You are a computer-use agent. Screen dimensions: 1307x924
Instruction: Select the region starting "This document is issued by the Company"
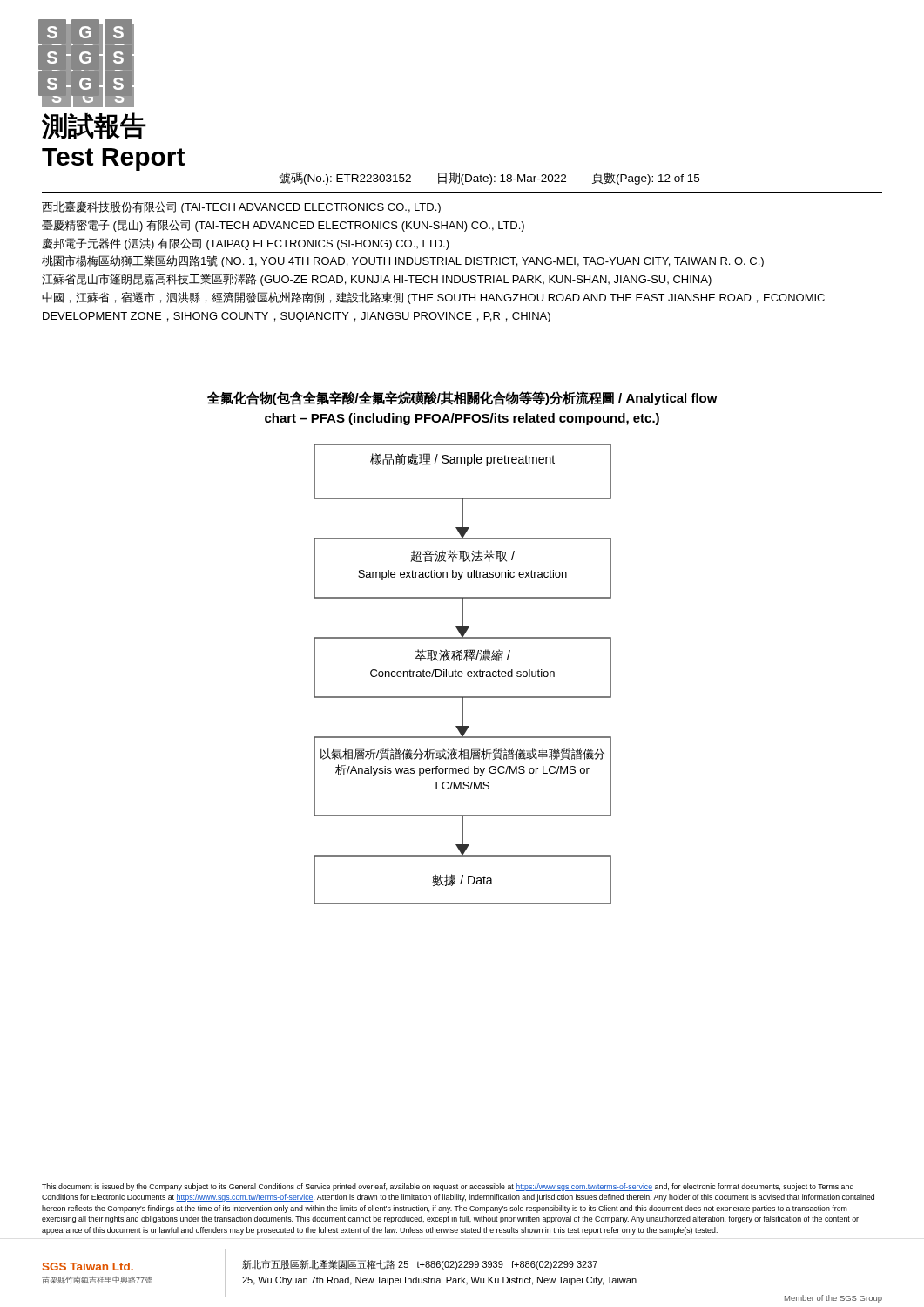pyautogui.click(x=458, y=1208)
